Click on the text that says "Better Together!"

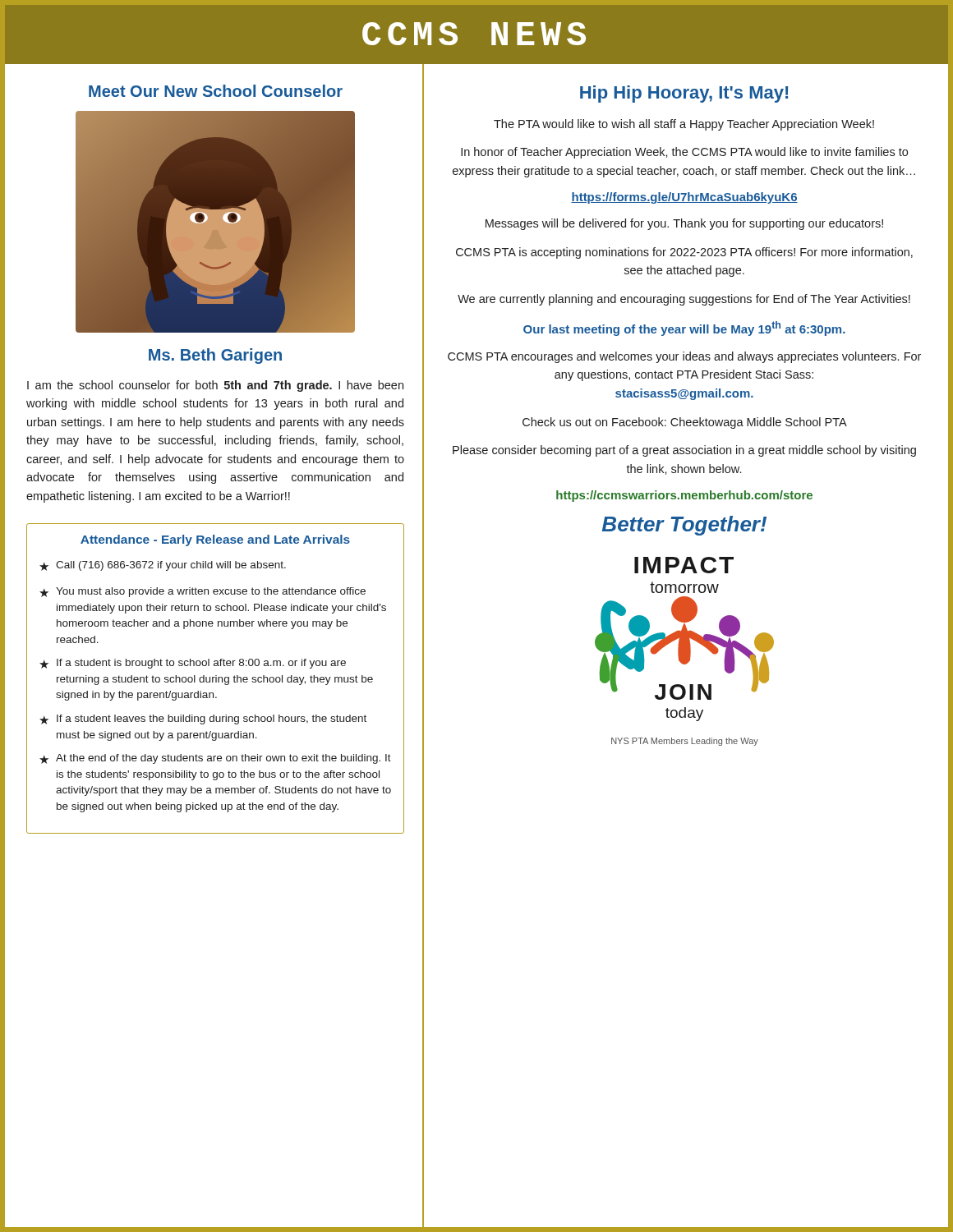coord(684,524)
